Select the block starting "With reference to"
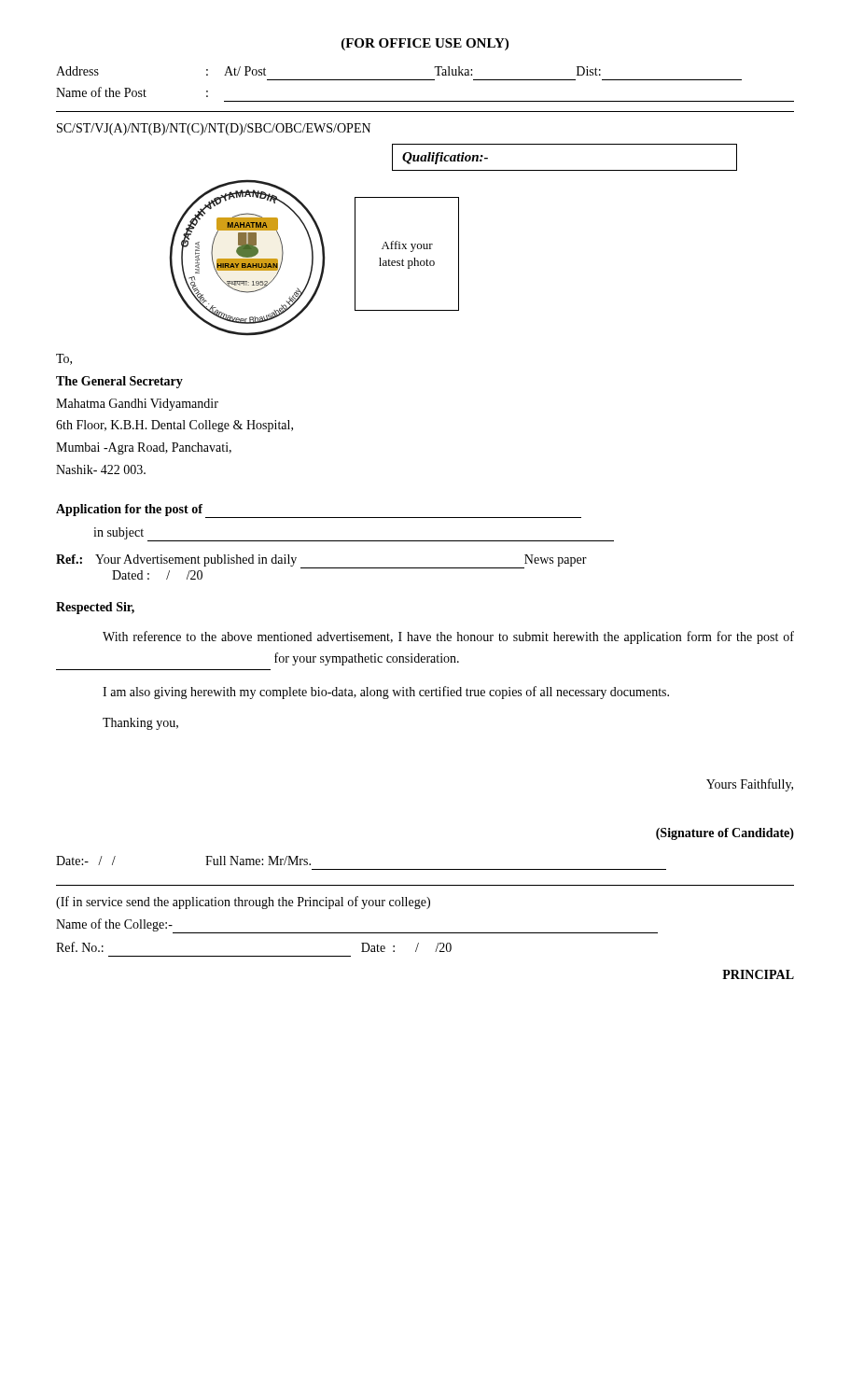Viewport: 850px width, 1400px height. coord(425,650)
